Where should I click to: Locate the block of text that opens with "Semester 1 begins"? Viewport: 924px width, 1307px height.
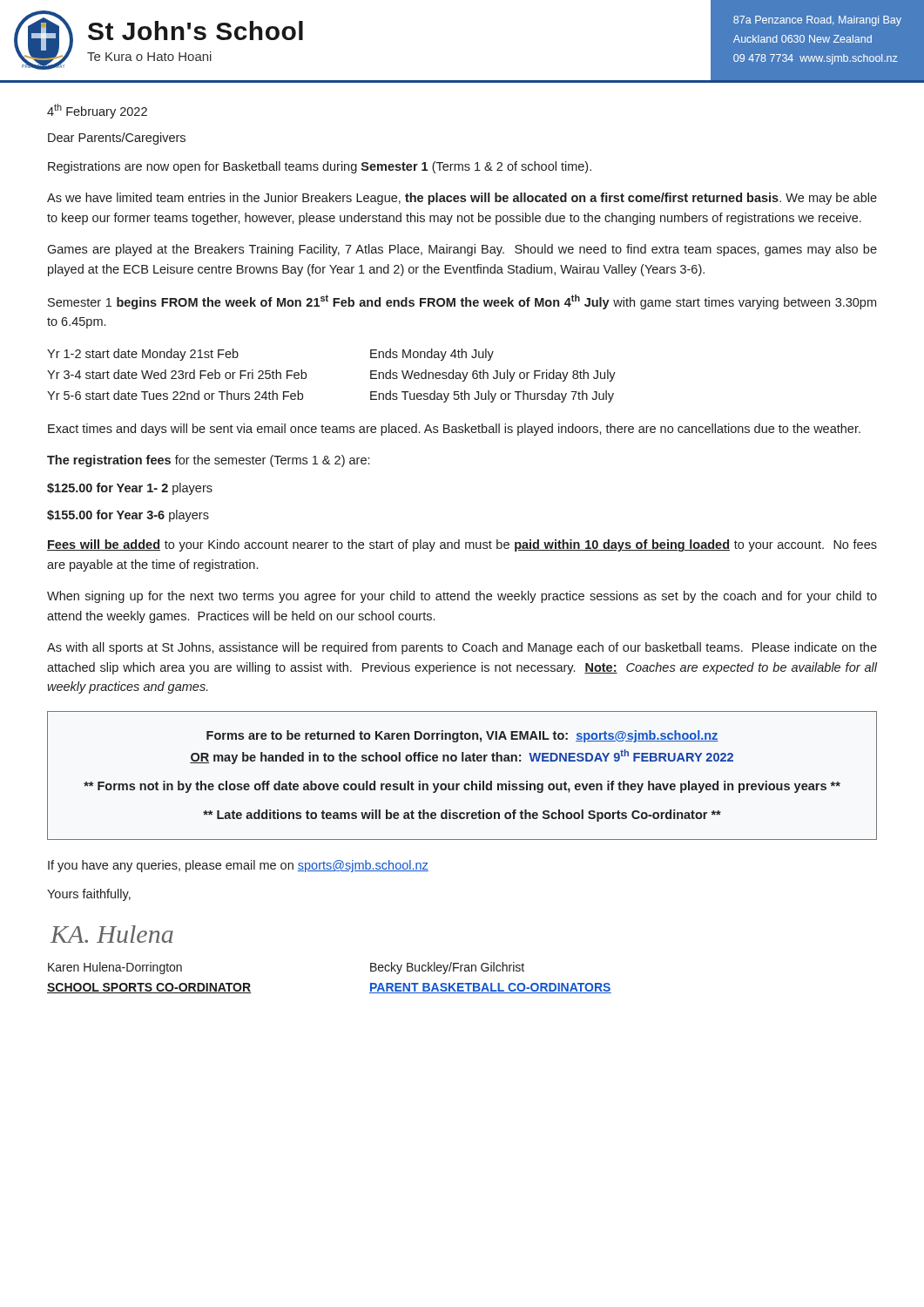point(462,311)
